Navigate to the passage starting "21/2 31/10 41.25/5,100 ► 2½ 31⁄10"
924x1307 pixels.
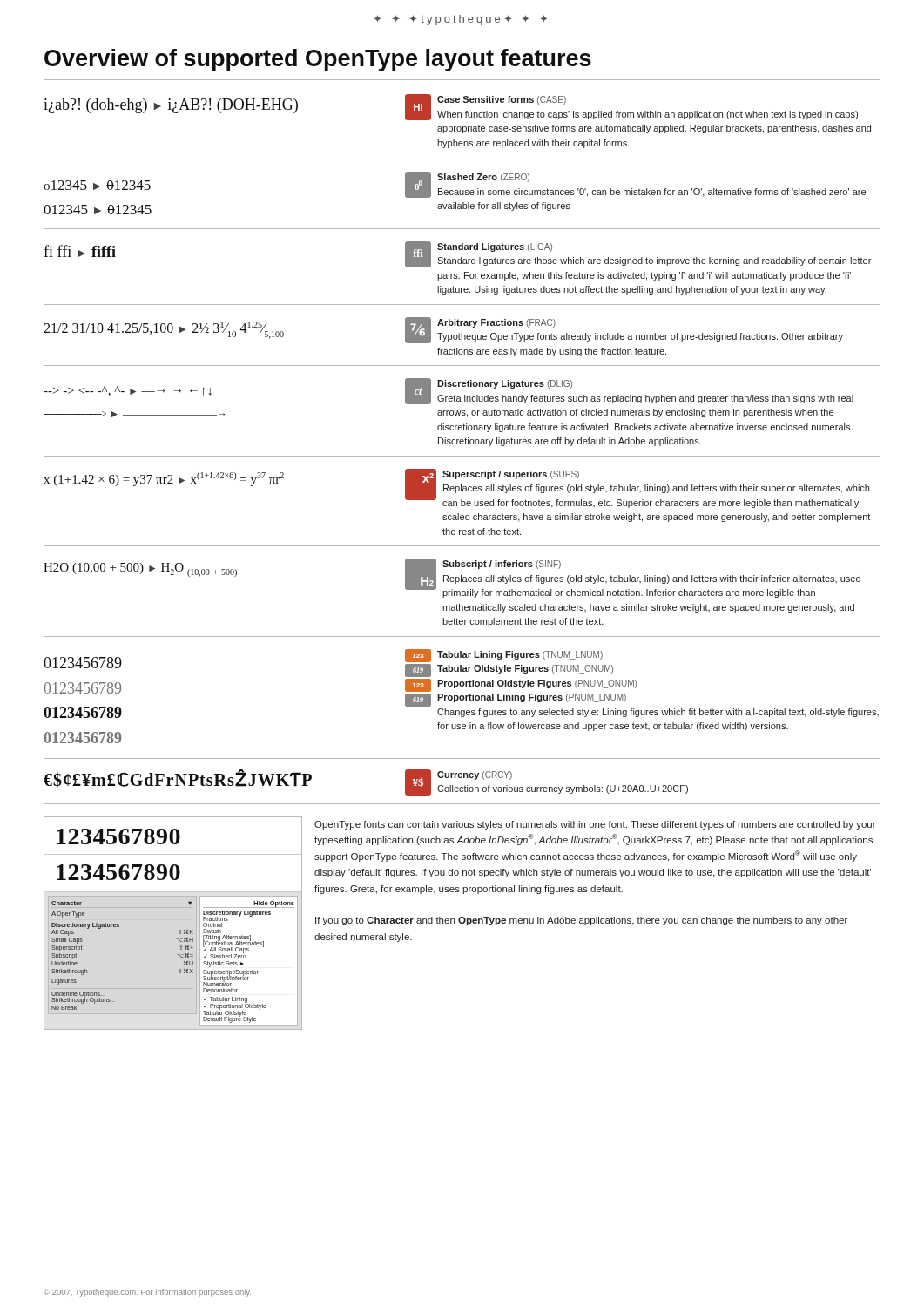[x=164, y=329]
